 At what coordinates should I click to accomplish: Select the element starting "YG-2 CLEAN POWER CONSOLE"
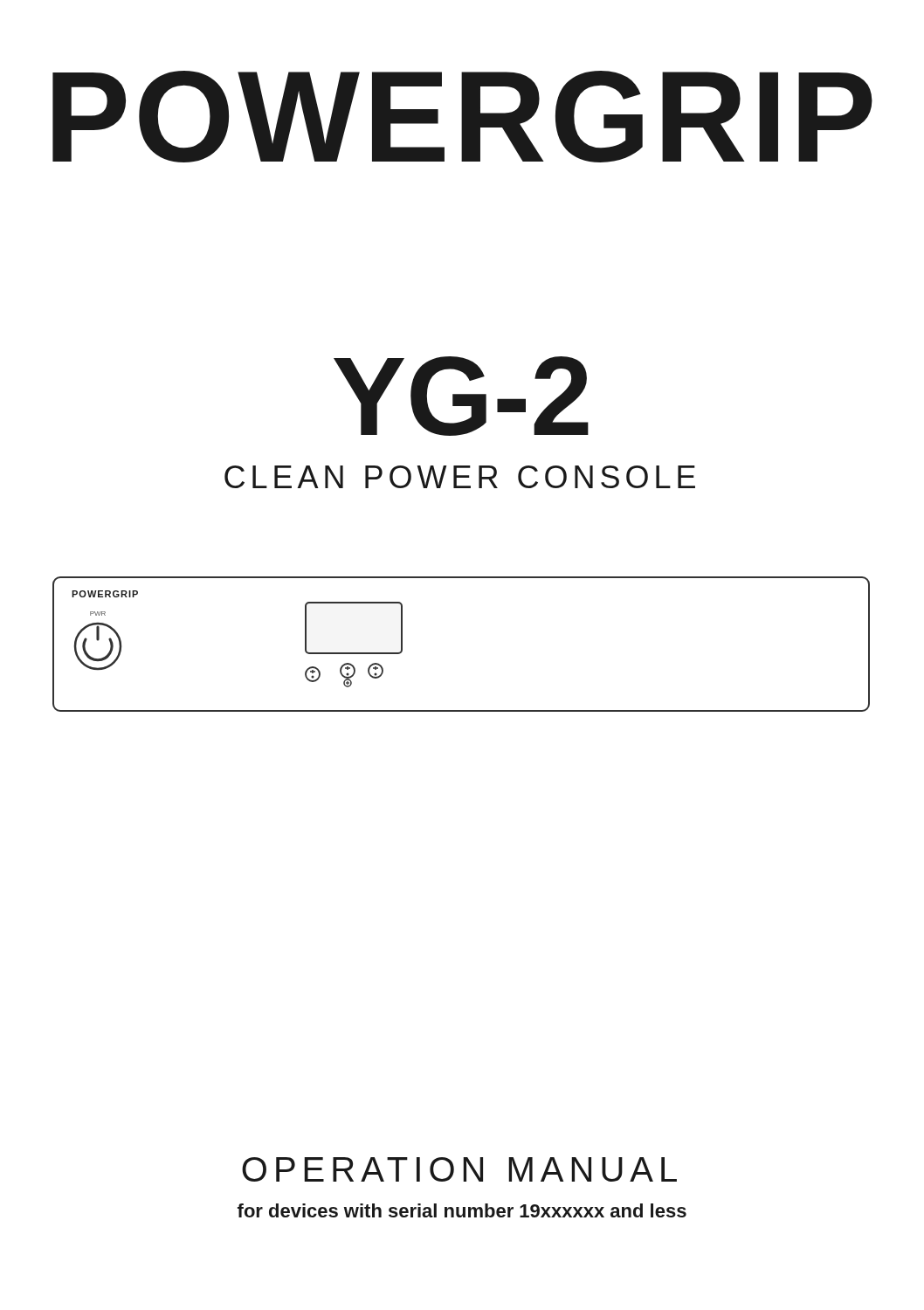[x=462, y=418]
